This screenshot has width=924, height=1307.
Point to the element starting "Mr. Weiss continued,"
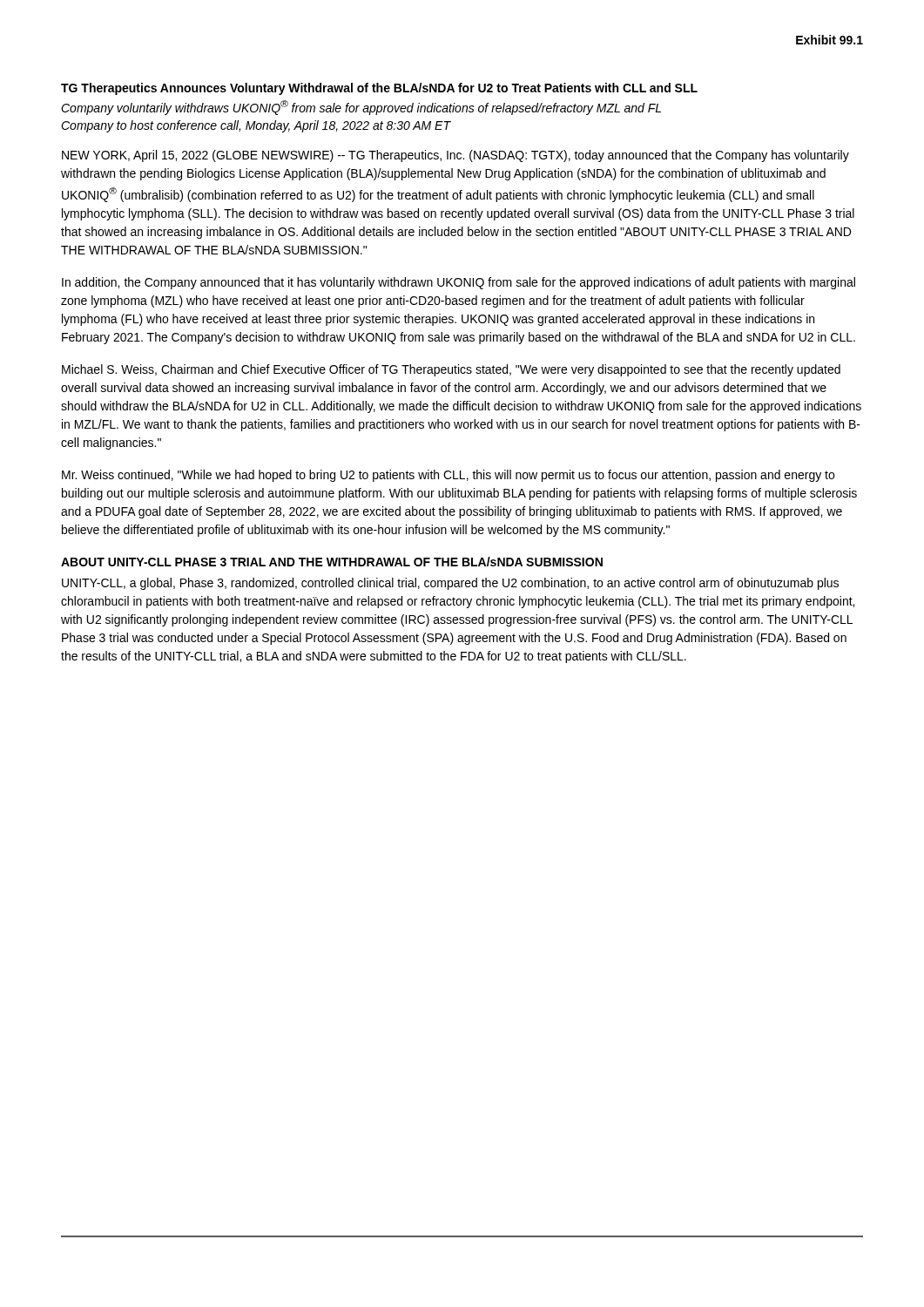coord(459,502)
